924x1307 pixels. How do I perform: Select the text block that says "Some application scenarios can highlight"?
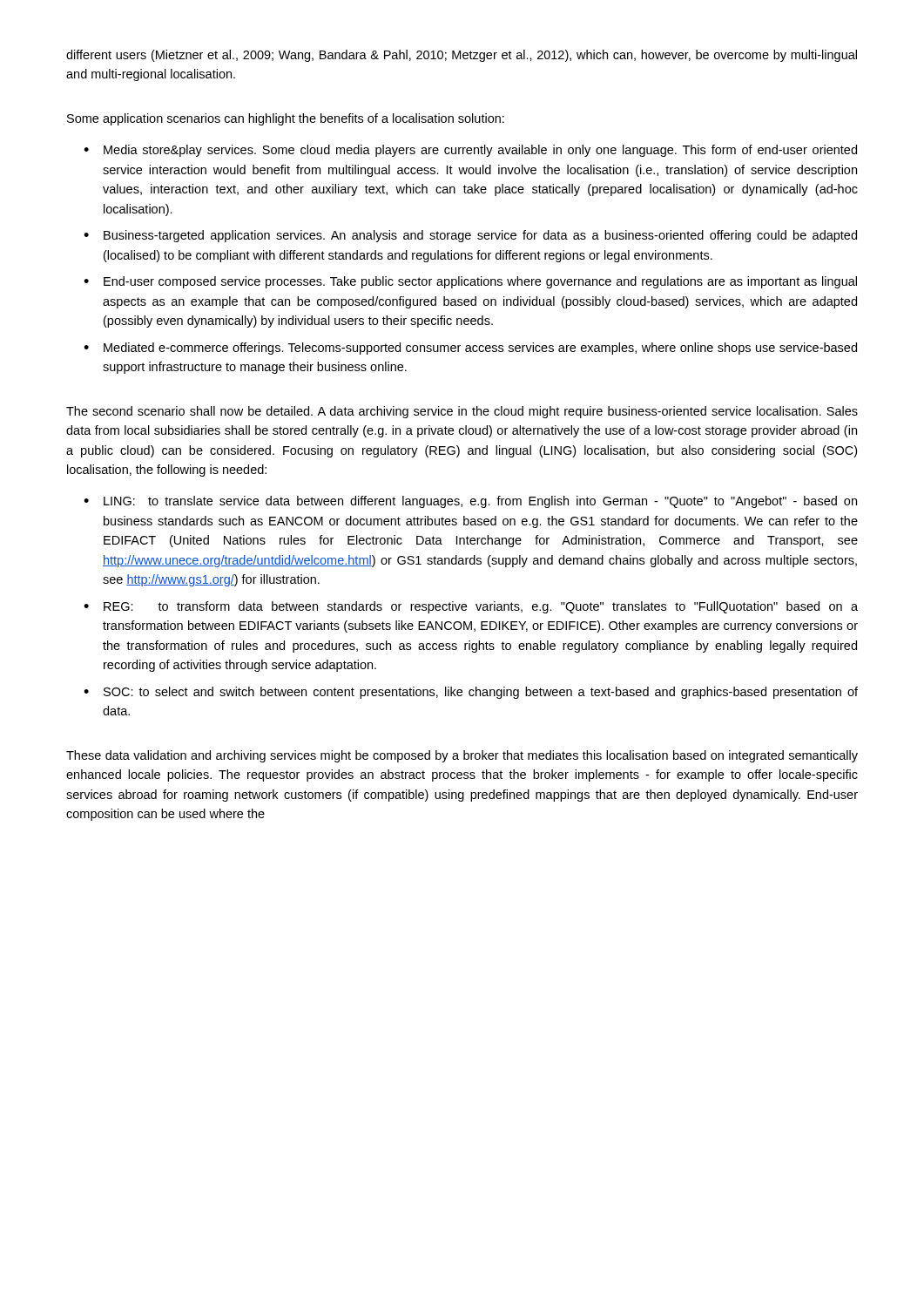point(286,118)
